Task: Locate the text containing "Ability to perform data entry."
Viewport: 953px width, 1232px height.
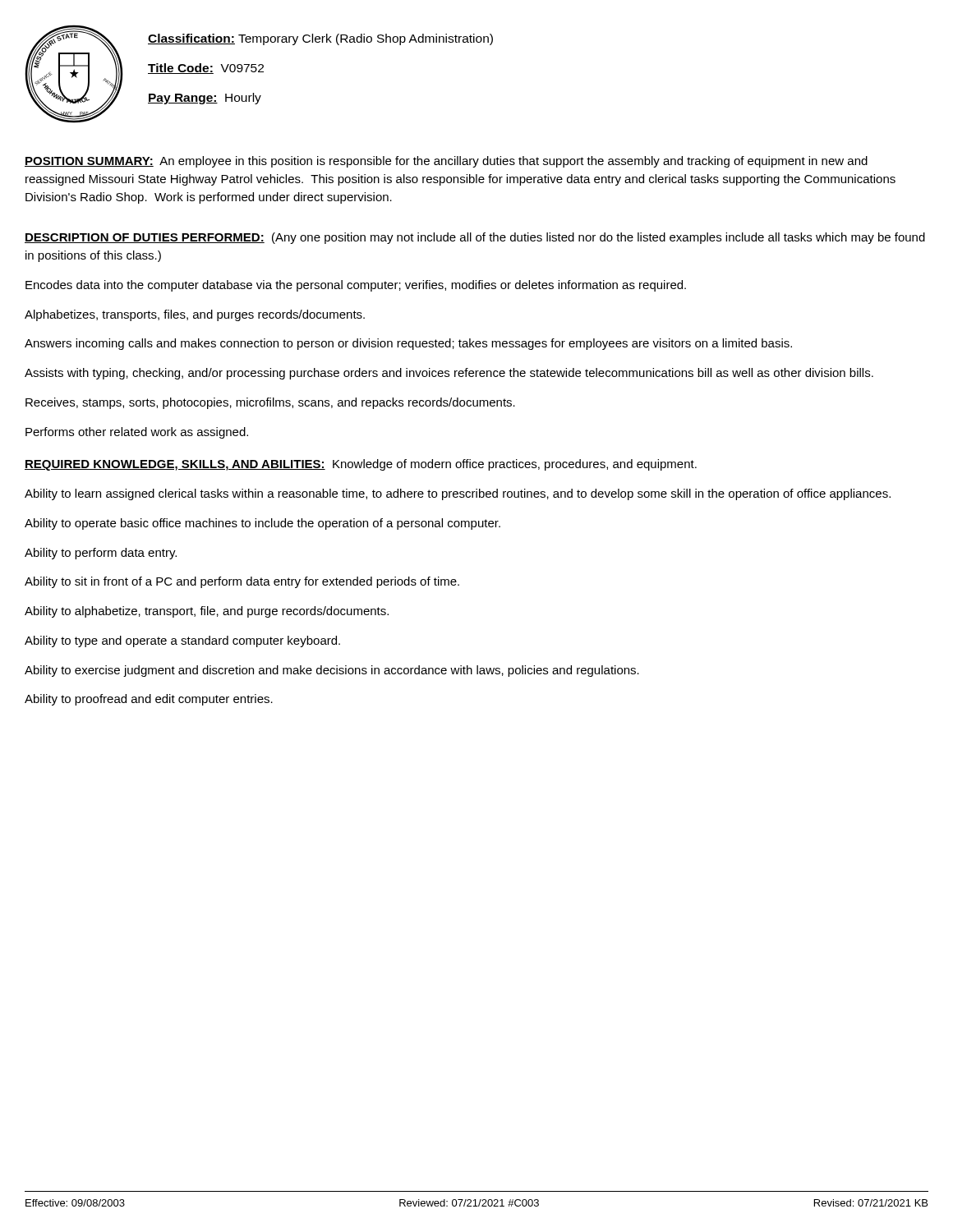Action: pos(101,552)
